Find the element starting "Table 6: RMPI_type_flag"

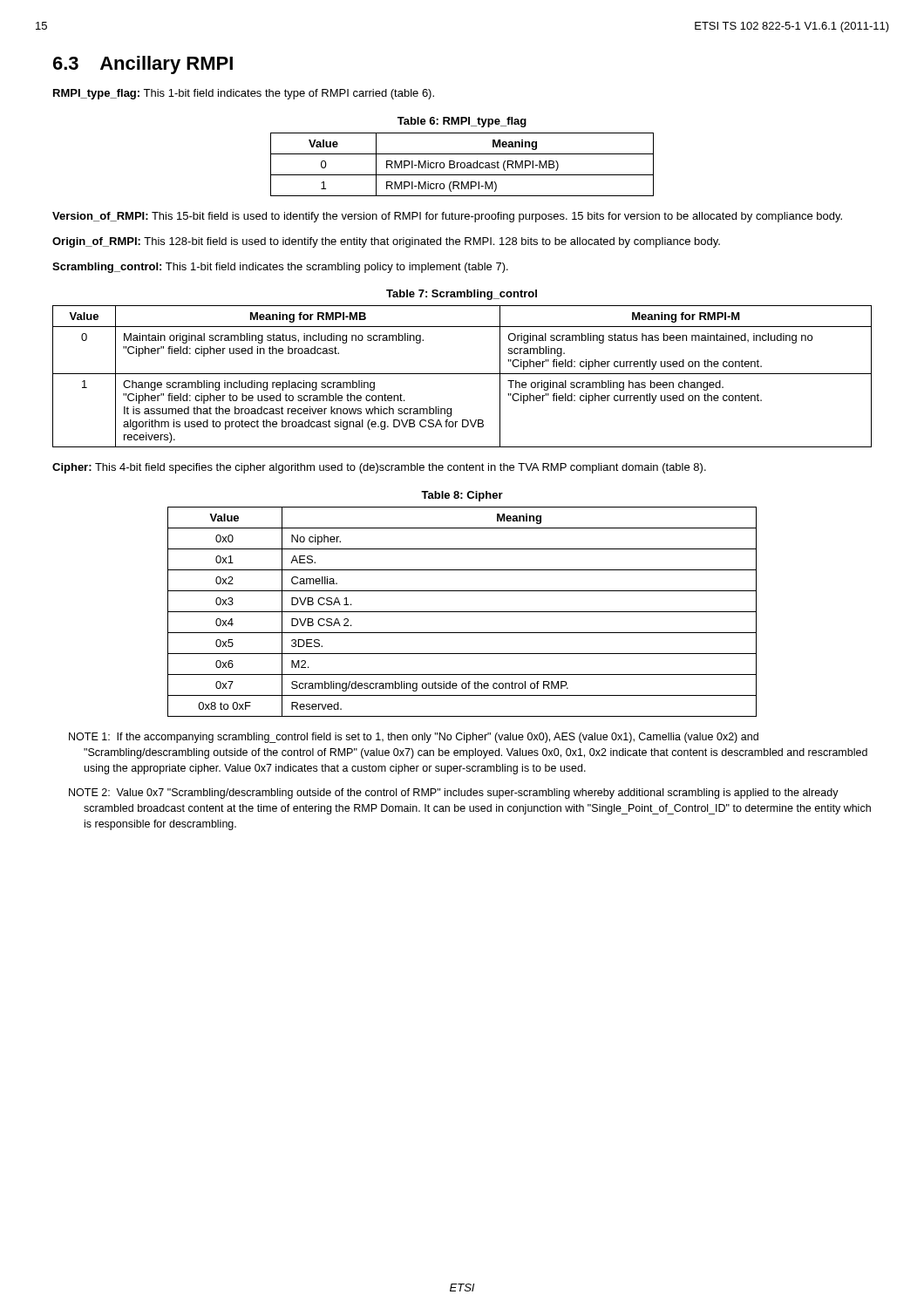[462, 121]
